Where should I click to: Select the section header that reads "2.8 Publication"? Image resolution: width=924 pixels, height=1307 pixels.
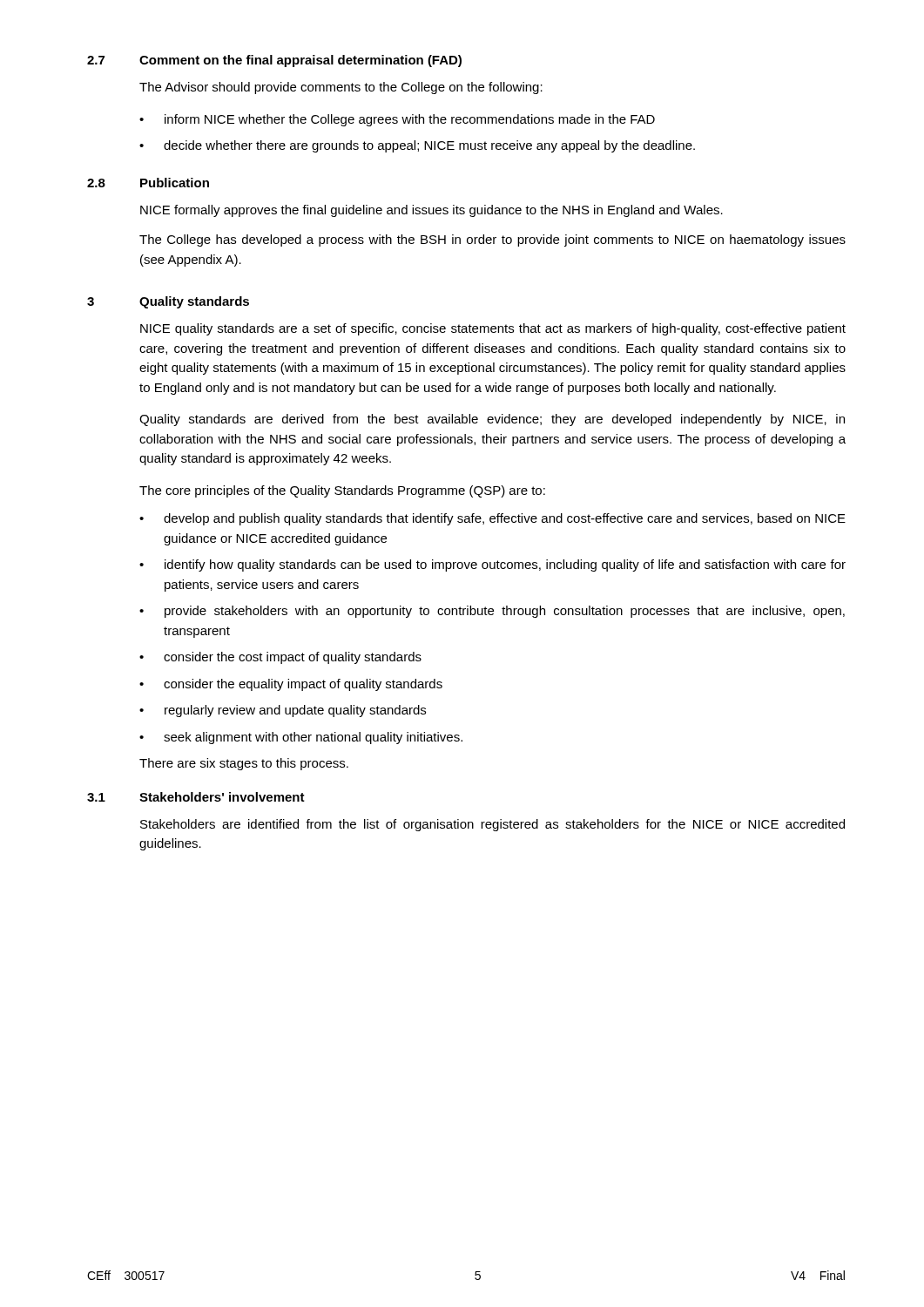click(x=148, y=182)
